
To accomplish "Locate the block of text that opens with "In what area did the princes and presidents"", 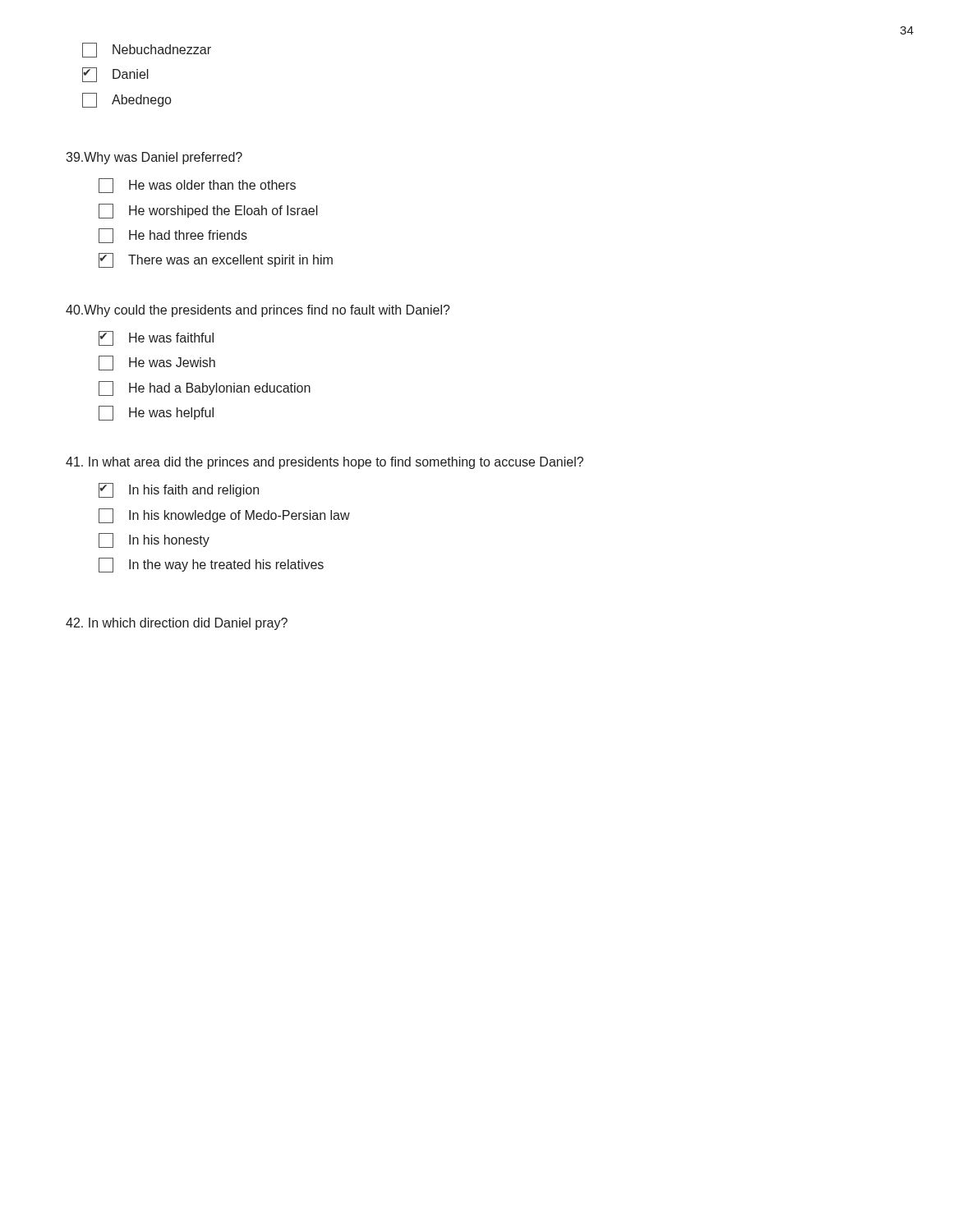I will point(325,462).
